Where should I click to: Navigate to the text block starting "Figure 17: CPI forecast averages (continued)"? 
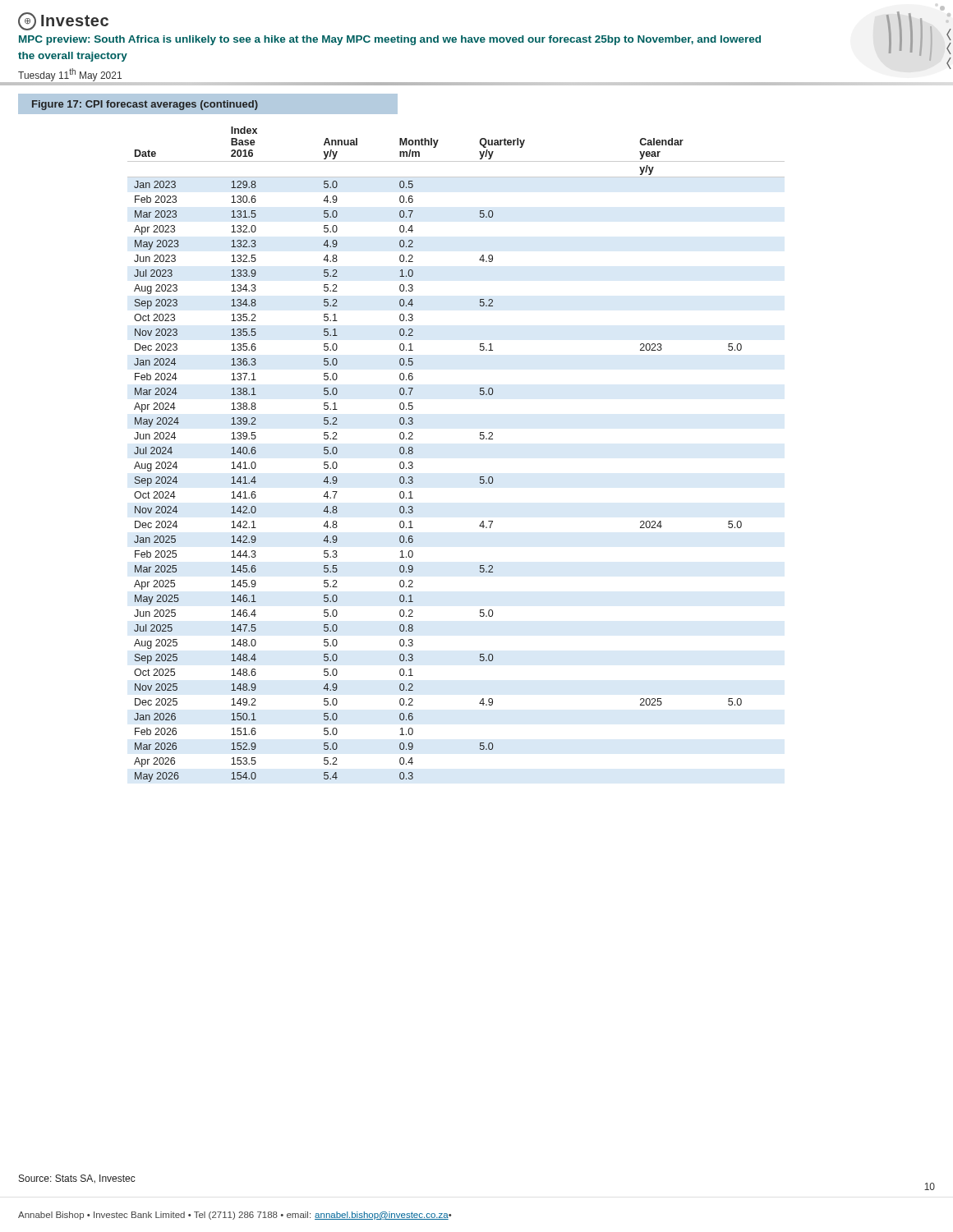pyautogui.click(x=145, y=104)
